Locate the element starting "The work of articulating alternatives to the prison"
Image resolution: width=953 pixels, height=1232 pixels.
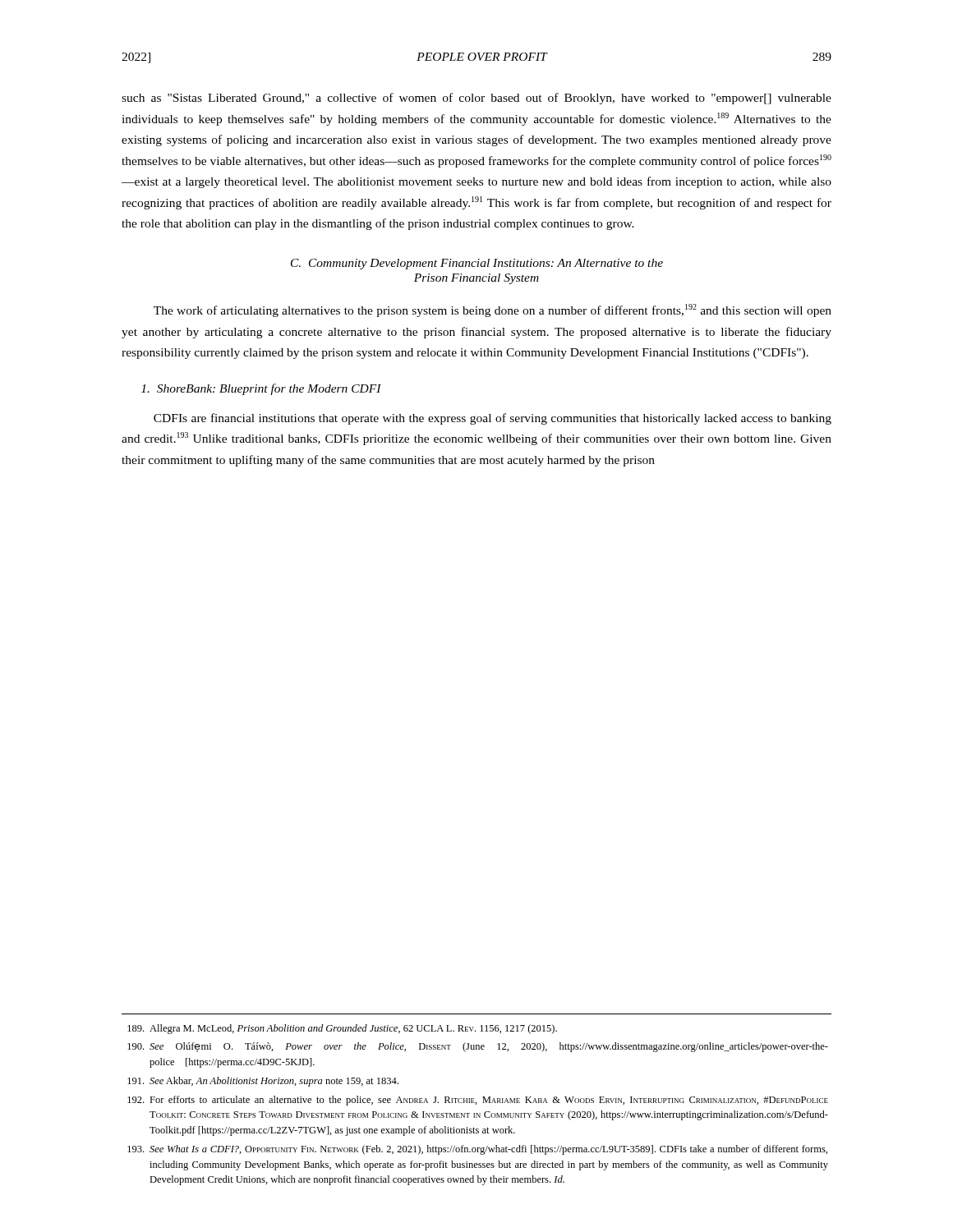point(476,331)
